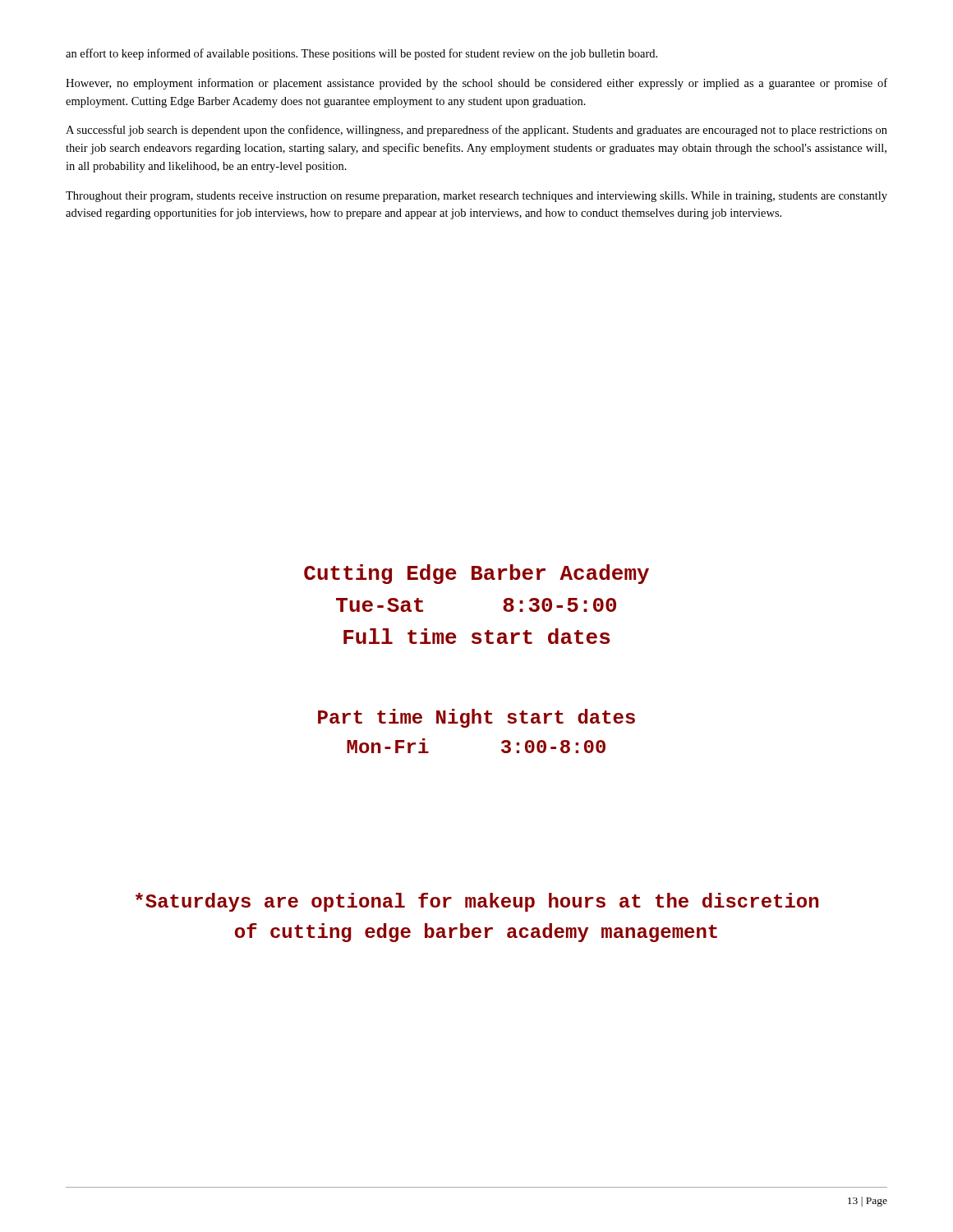Navigate to the block starting "an effort to keep informed of available positions."
This screenshot has width=953, height=1232.
(x=362, y=53)
